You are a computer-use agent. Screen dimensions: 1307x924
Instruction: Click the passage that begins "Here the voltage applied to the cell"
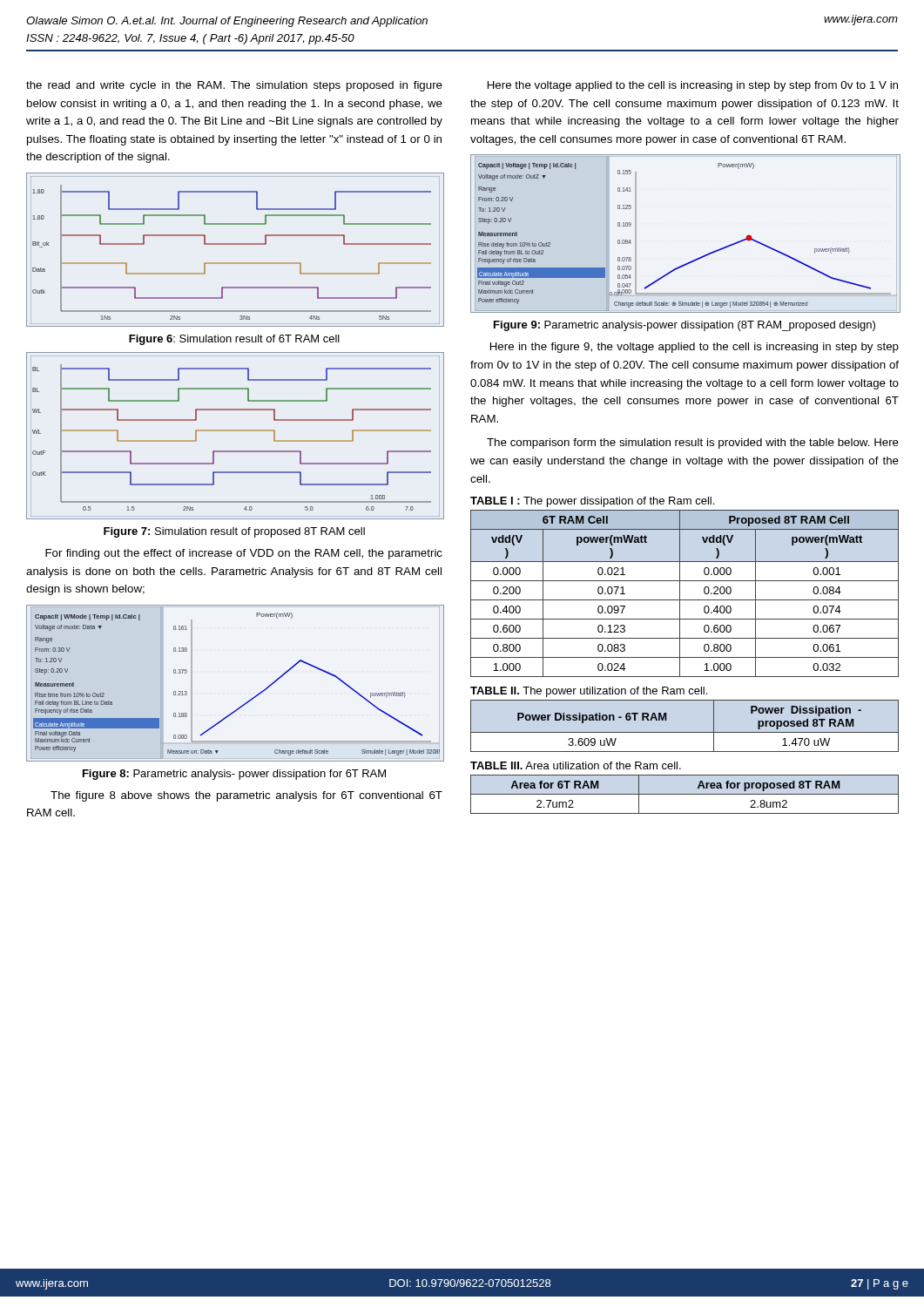(x=685, y=112)
